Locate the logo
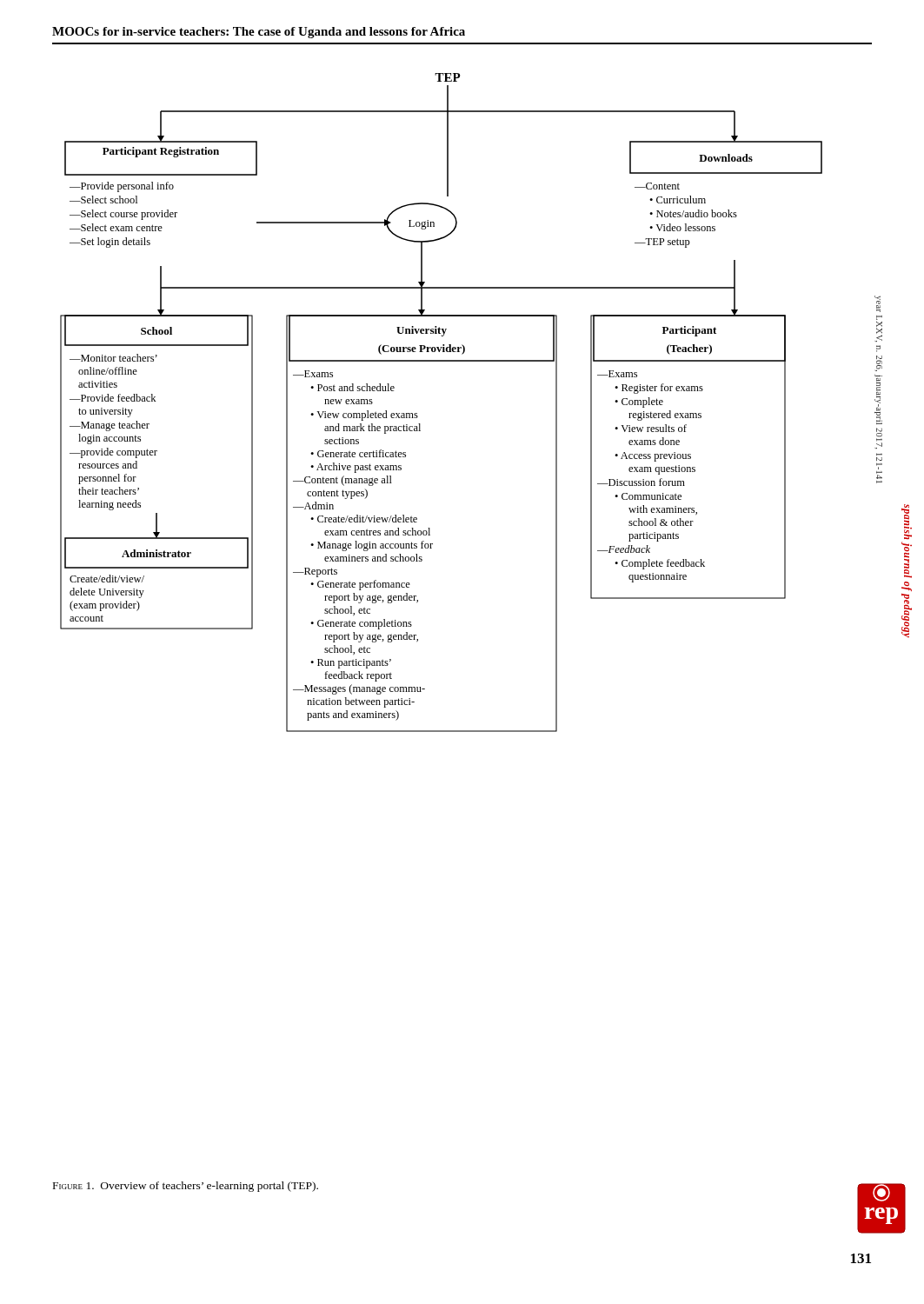Image resolution: width=924 pixels, height=1304 pixels. pos(881,1208)
